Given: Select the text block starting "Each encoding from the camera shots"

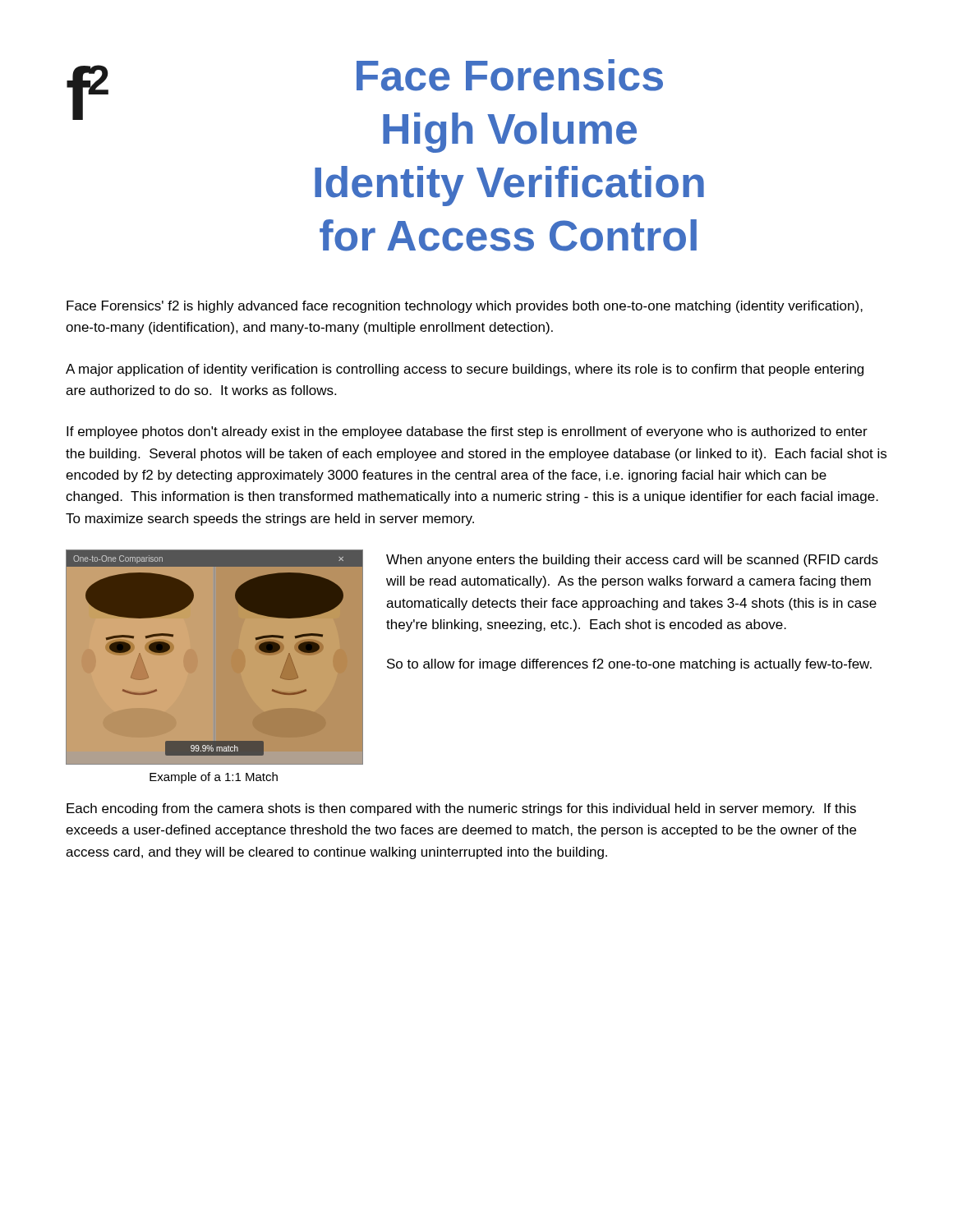Looking at the screenshot, I should click(x=461, y=830).
